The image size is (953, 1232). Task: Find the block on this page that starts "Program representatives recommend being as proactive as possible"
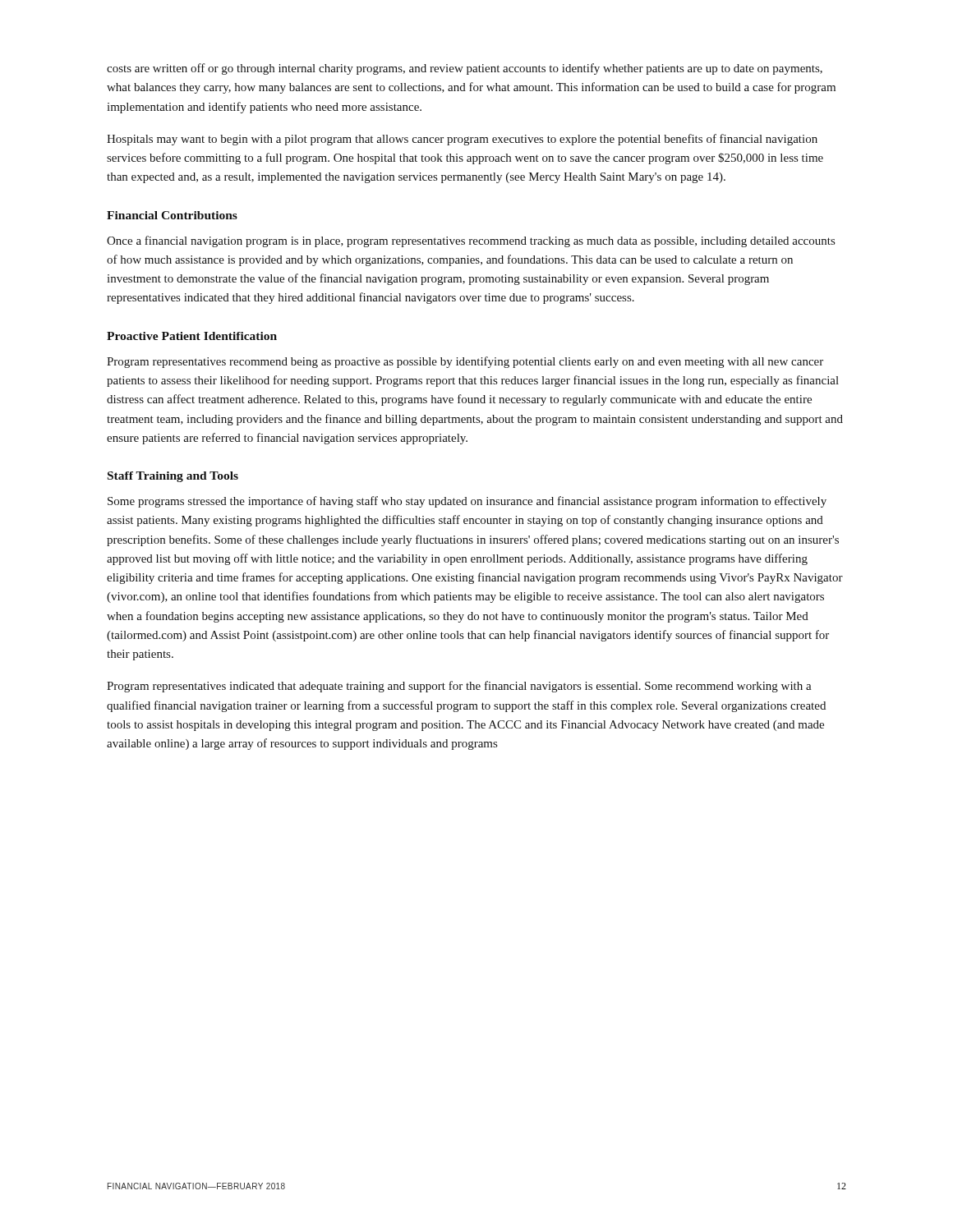coord(476,400)
